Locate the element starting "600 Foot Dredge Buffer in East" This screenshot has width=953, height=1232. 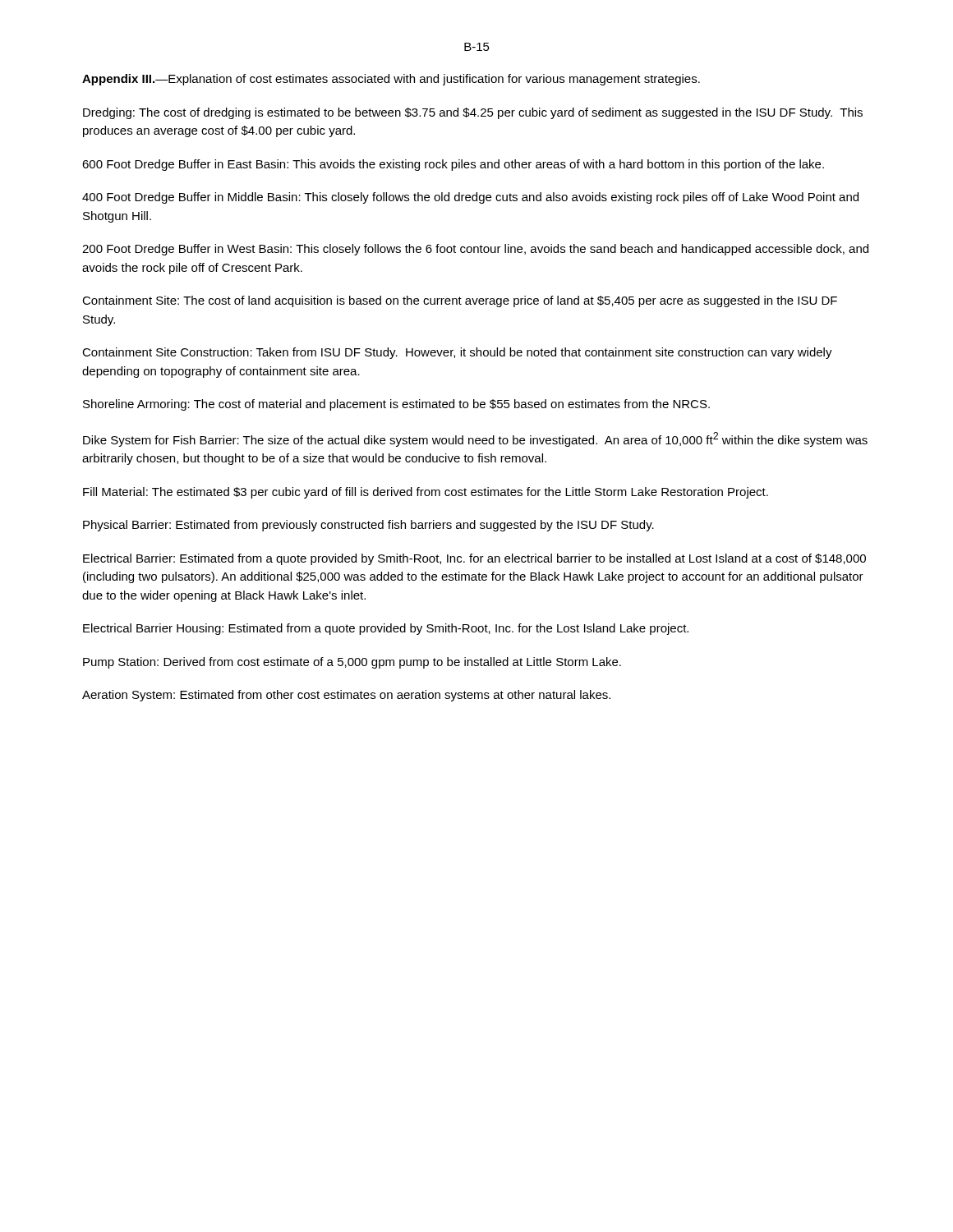(454, 163)
